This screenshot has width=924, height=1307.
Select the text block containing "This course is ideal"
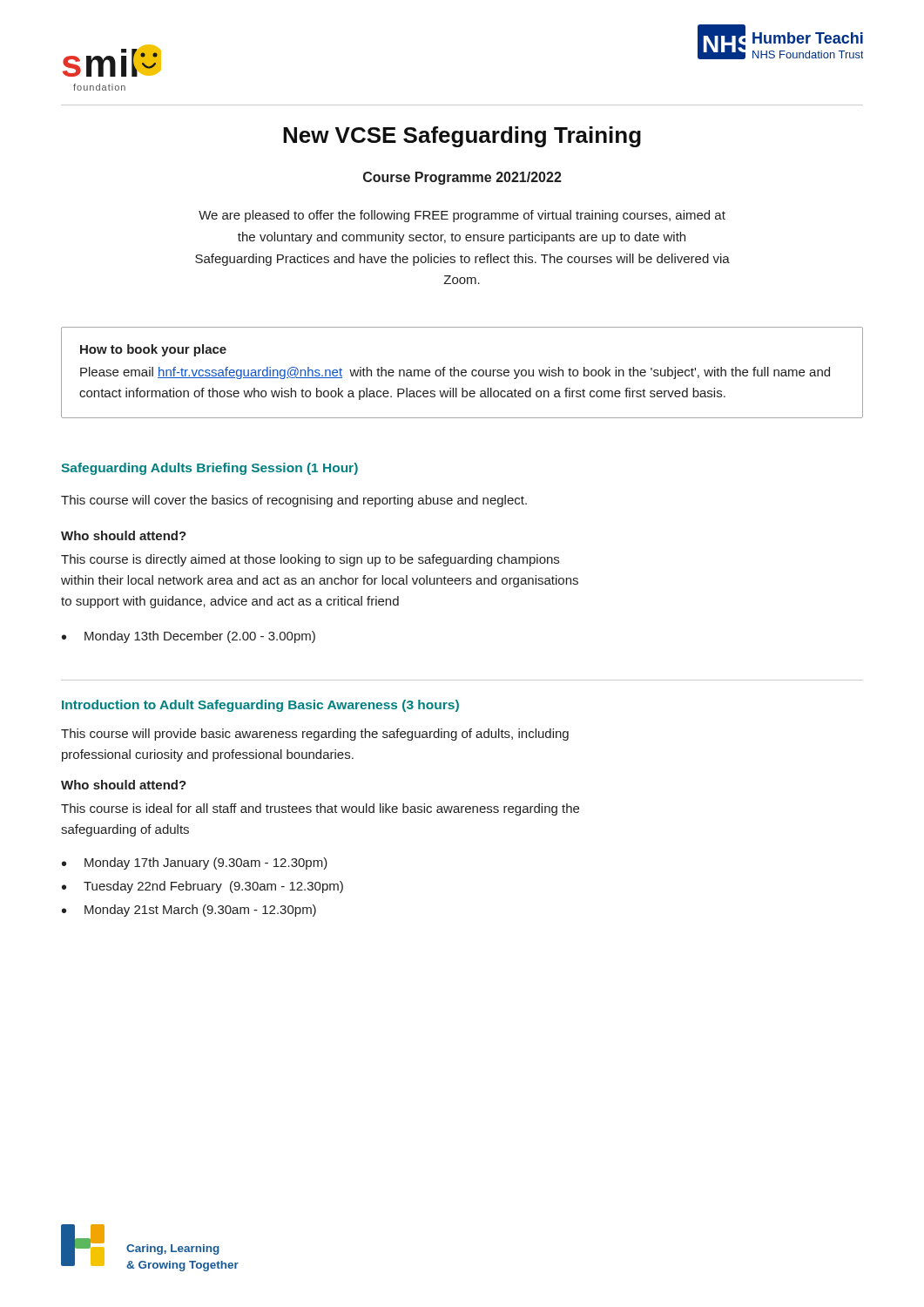(462, 819)
